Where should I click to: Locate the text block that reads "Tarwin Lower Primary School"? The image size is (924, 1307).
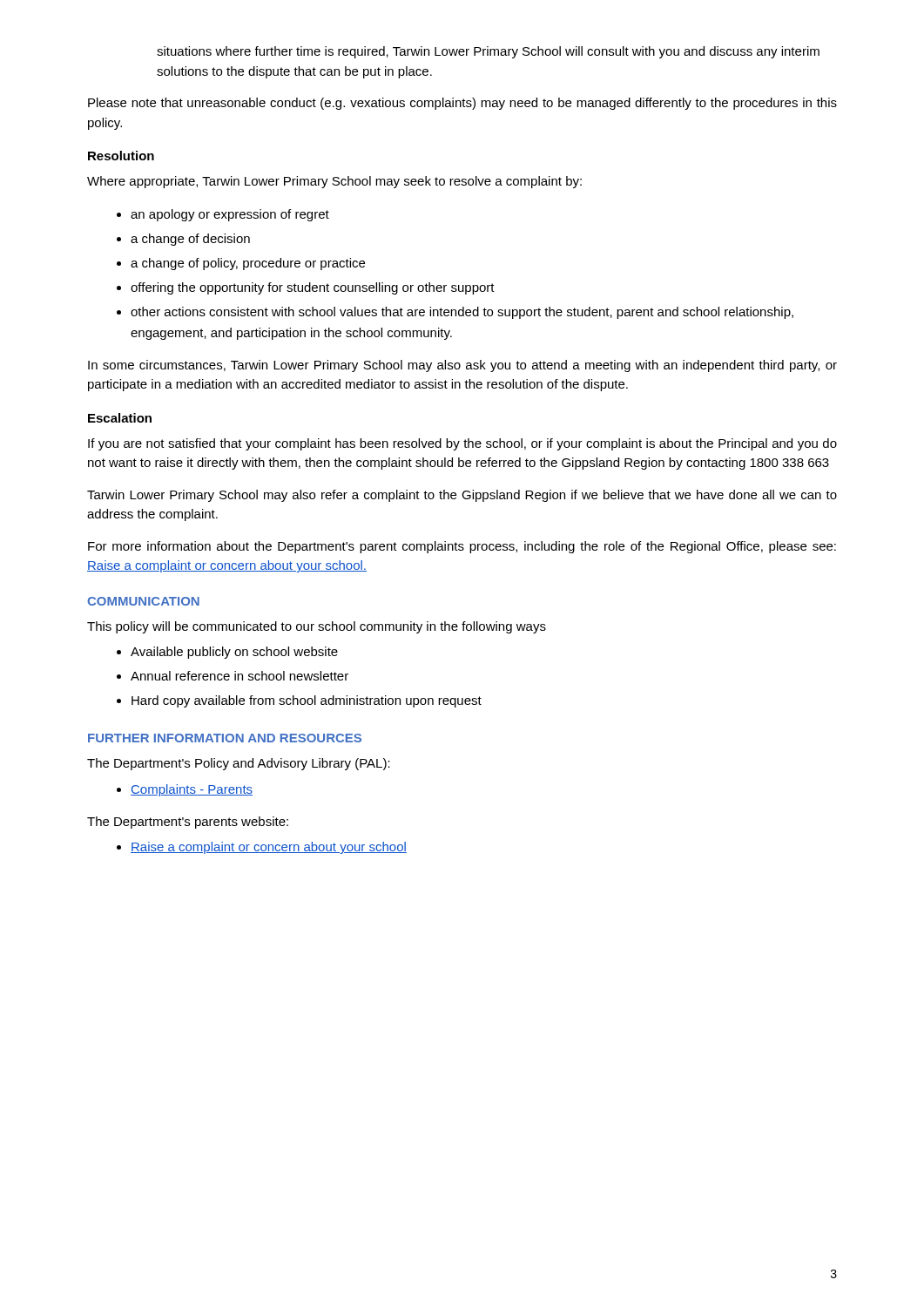[462, 505]
